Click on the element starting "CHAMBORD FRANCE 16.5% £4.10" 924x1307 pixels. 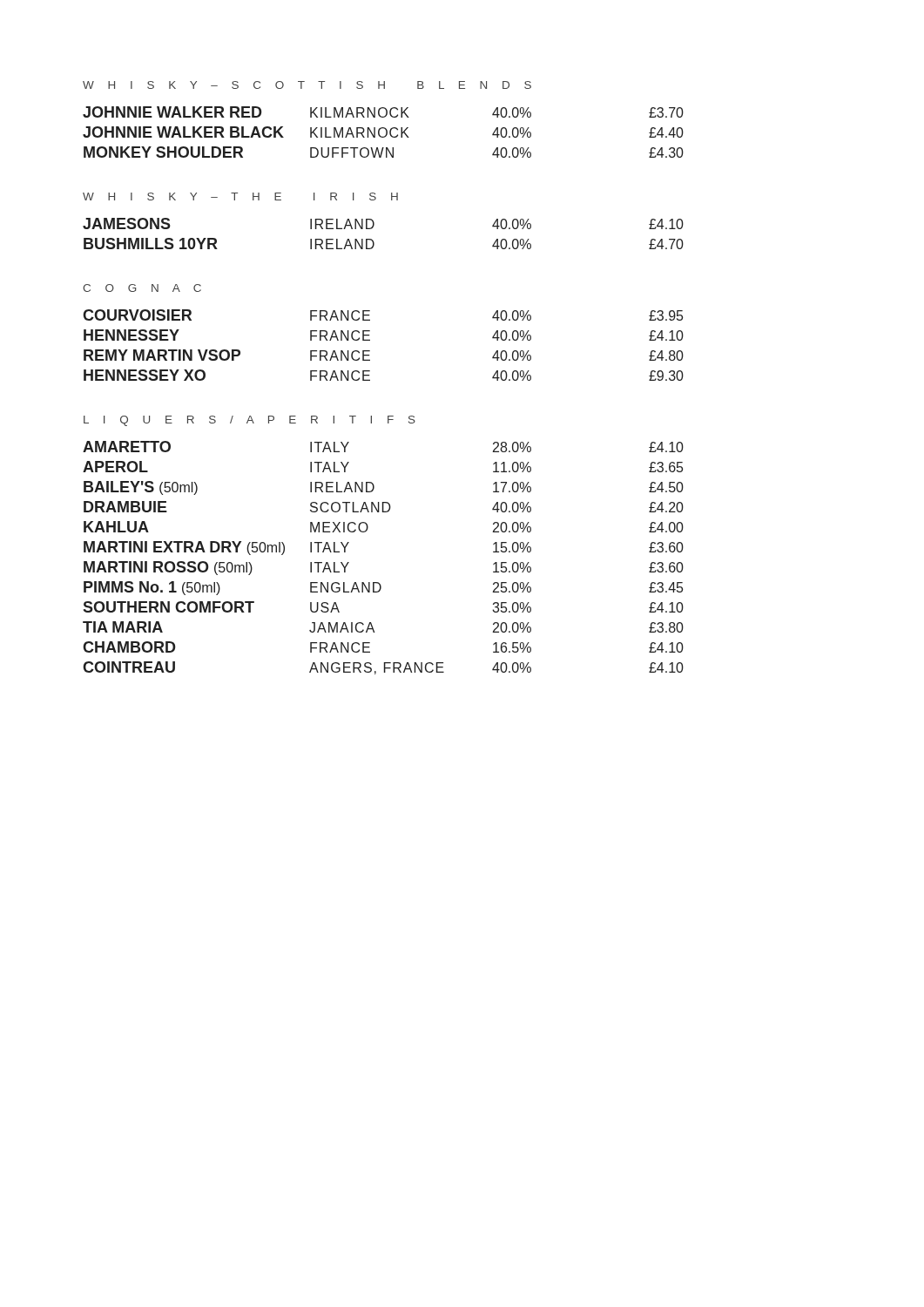coord(122,647)
